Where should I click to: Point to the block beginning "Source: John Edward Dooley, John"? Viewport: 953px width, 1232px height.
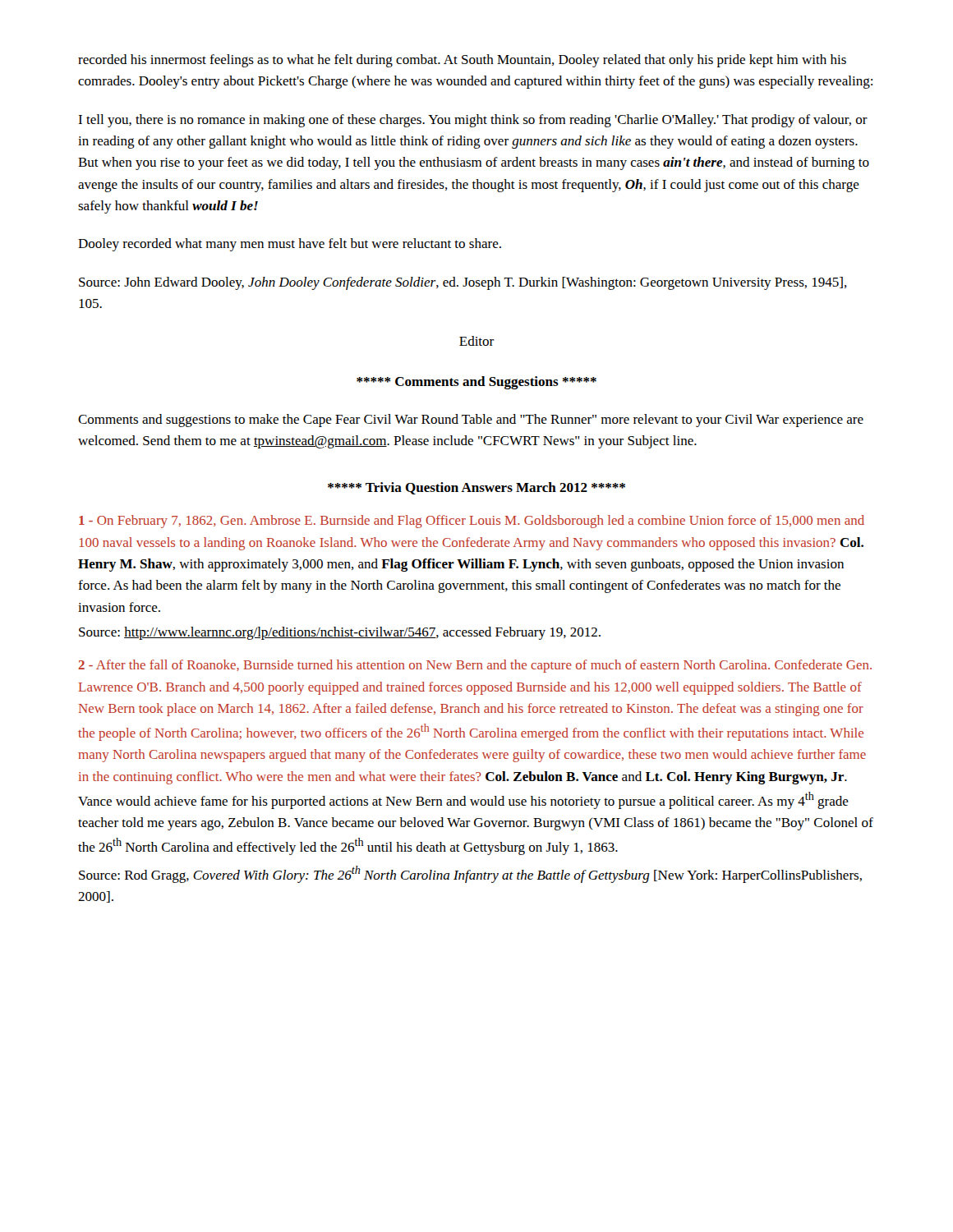click(463, 293)
